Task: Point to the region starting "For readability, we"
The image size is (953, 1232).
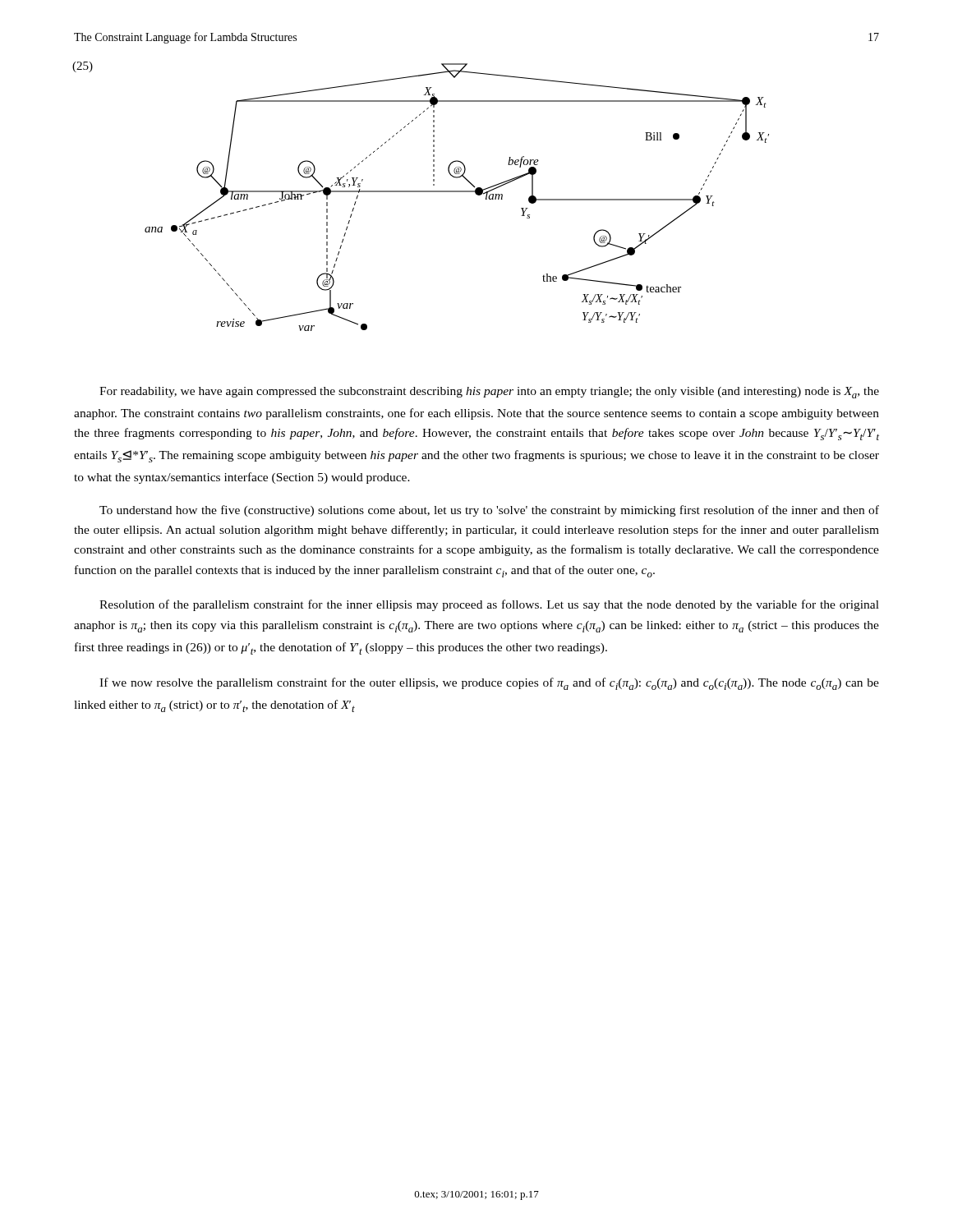Action: click(x=476, y=549)
